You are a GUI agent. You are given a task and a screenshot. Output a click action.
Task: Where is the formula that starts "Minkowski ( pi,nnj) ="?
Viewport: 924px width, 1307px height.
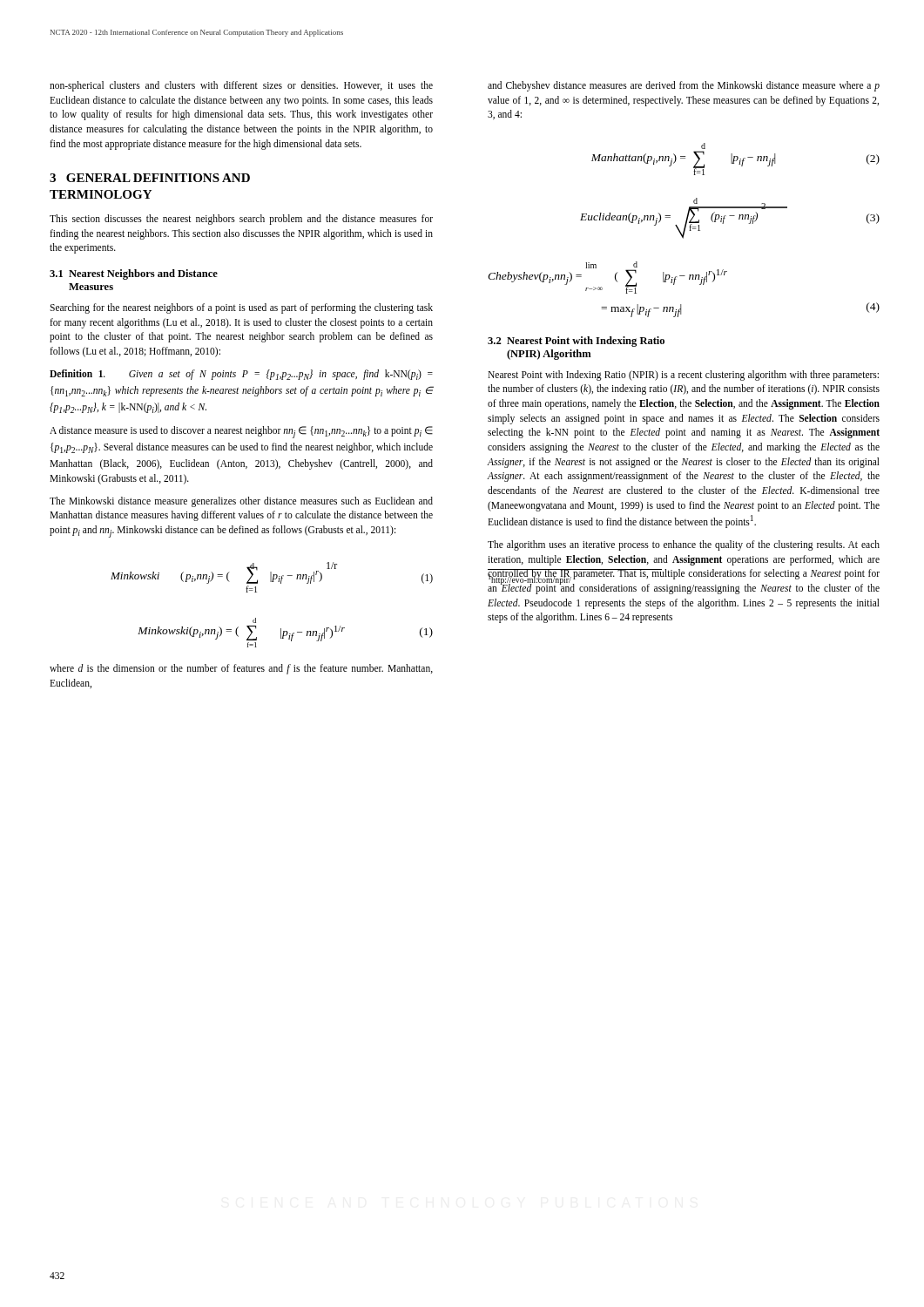click(x=272, y=576)
